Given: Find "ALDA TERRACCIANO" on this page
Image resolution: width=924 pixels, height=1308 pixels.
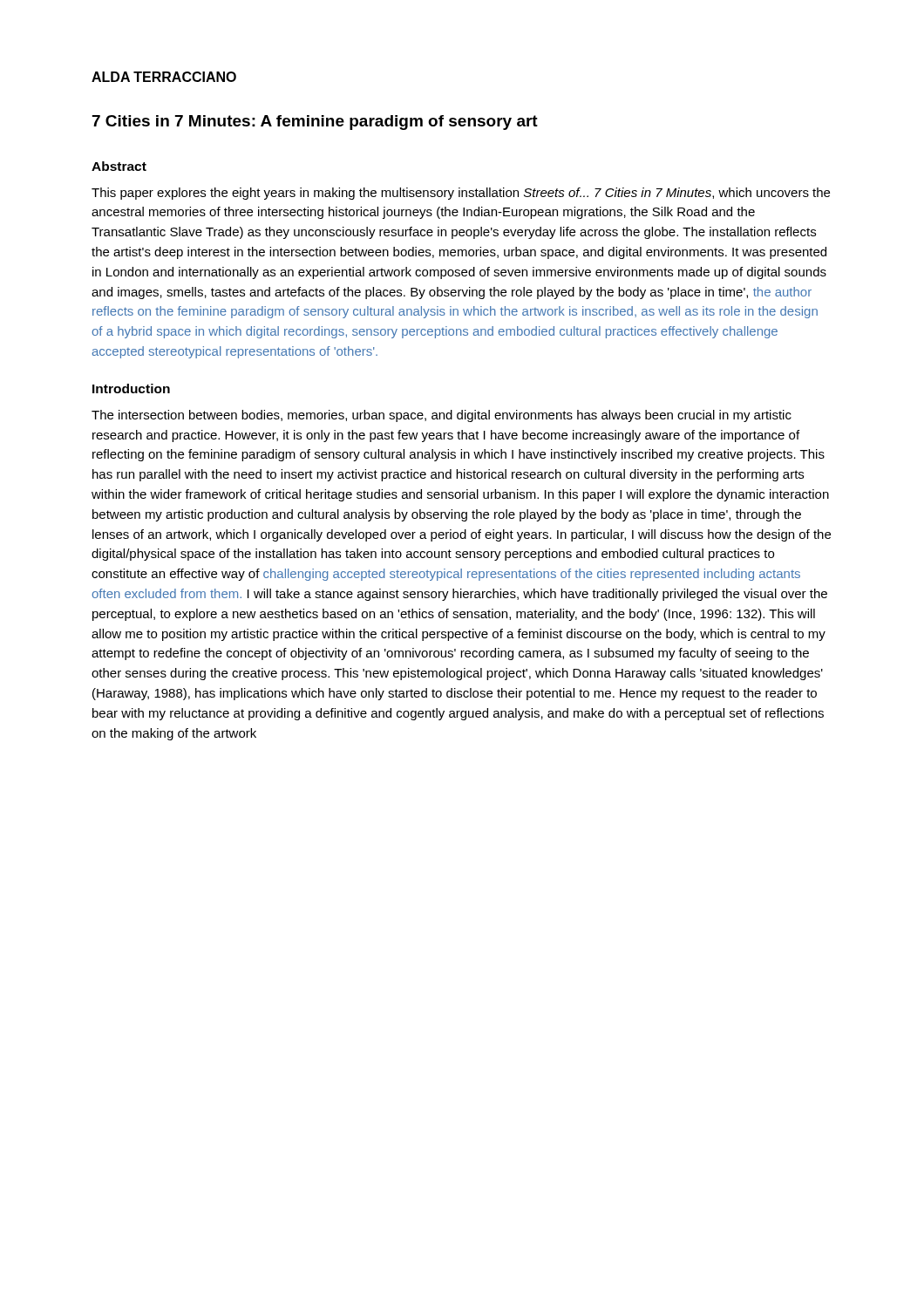Looking at the screenshot, I should pos(164,77).
